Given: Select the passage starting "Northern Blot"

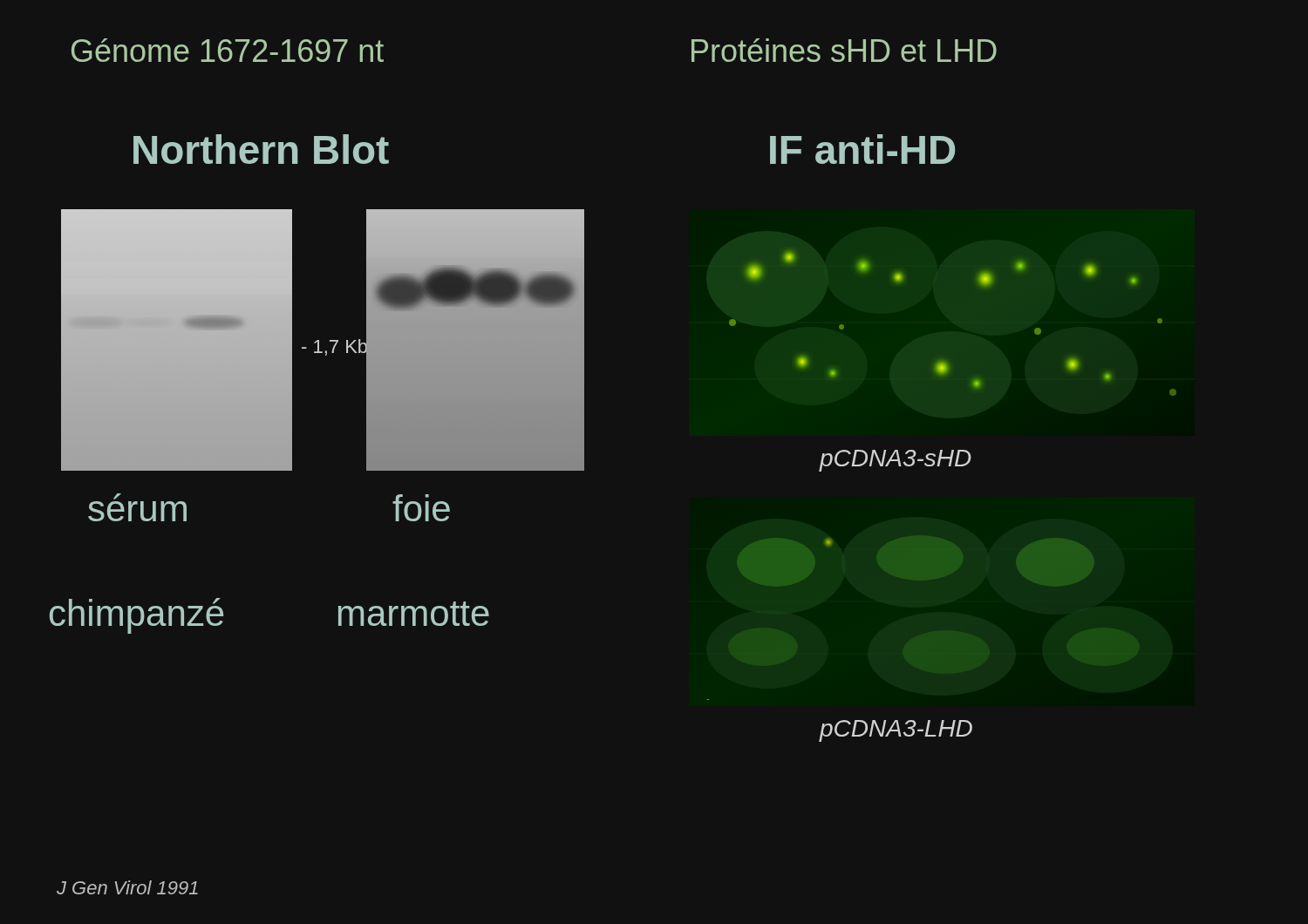Looking at the screenshot, I should [x=260, y=150].
